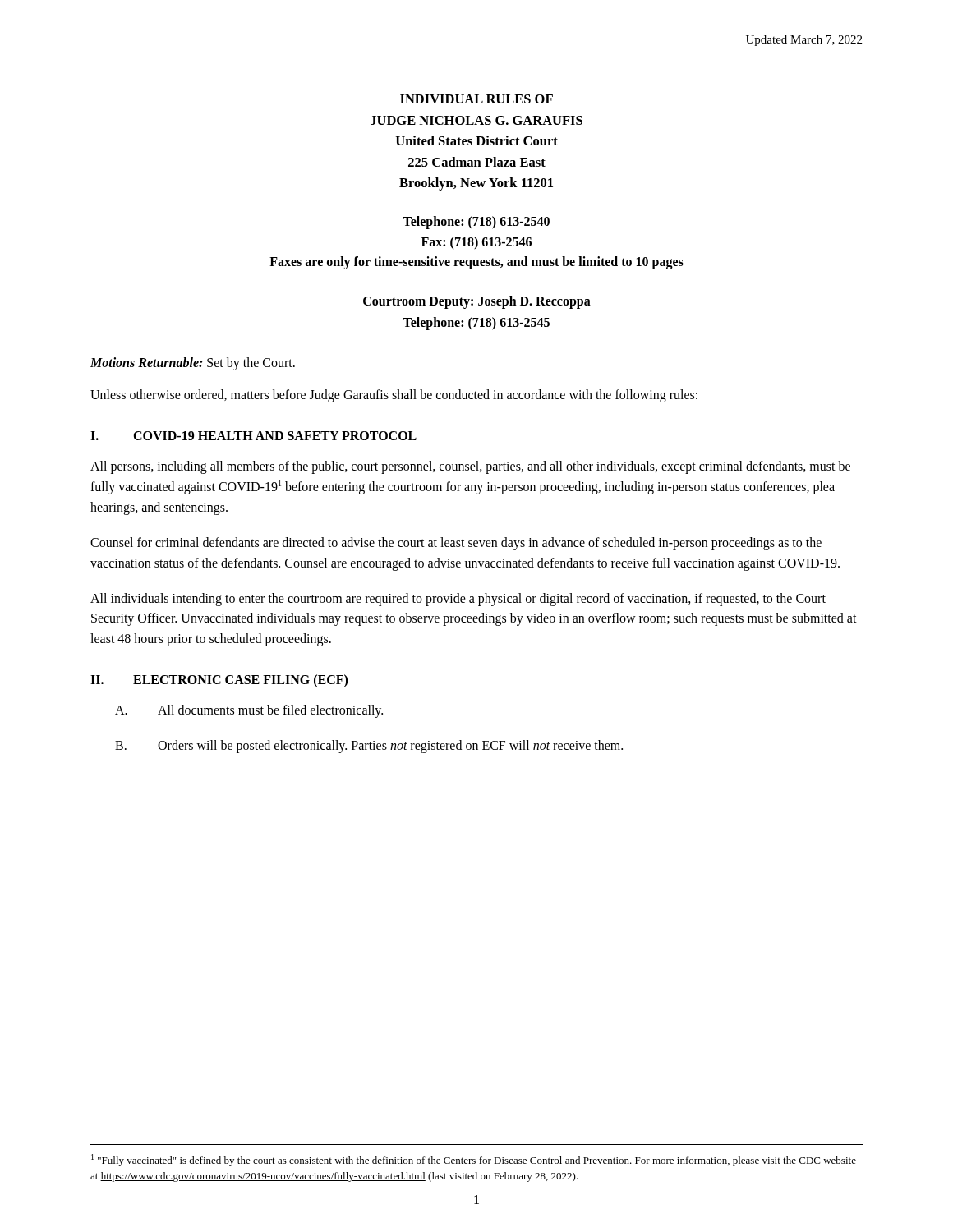
Task: Locate the text "I. COVID-19 HEALTH AND SAFETY PROTOCOL"
Action: [x=254, y=436]
